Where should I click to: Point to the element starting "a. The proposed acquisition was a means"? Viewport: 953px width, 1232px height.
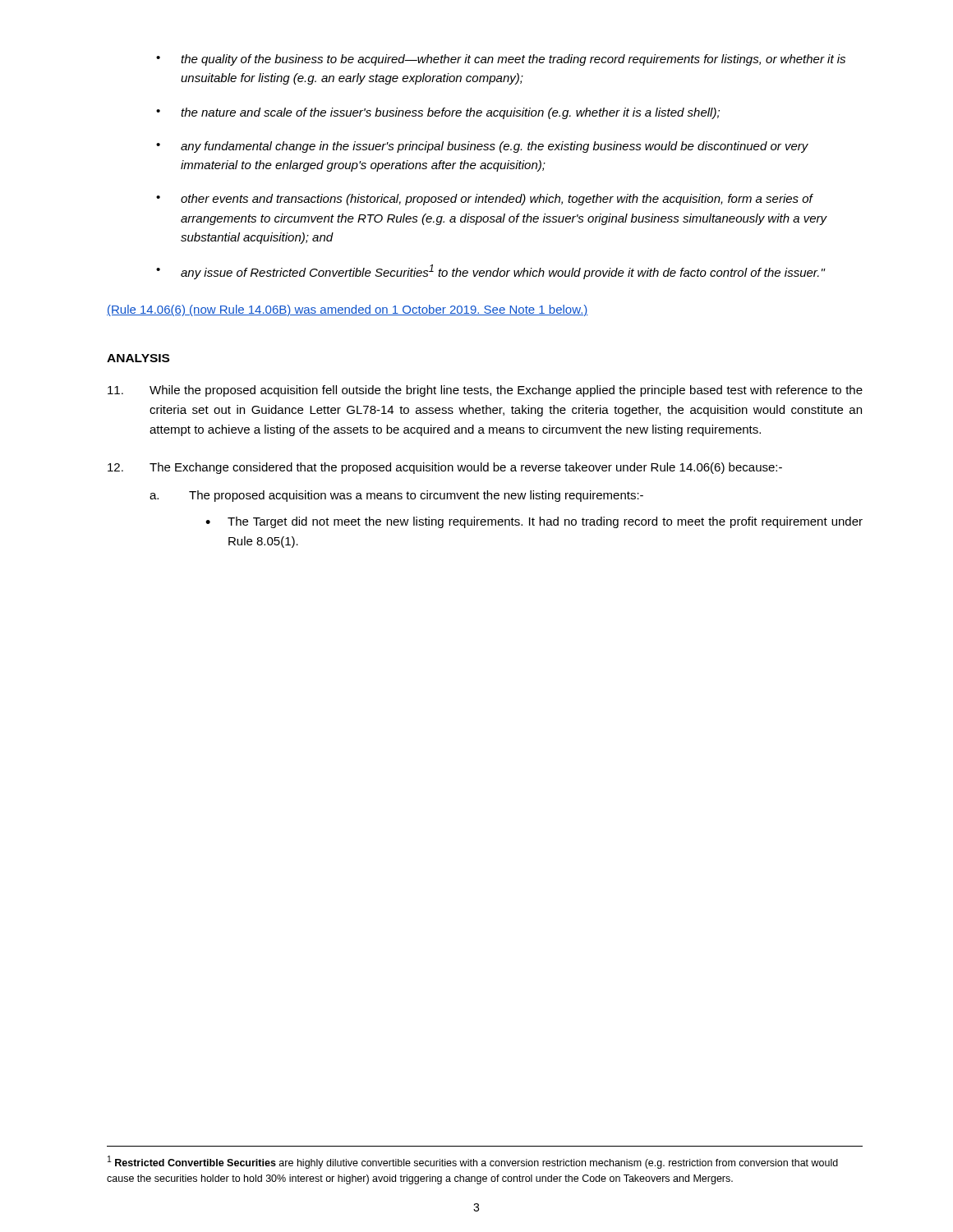506,521
